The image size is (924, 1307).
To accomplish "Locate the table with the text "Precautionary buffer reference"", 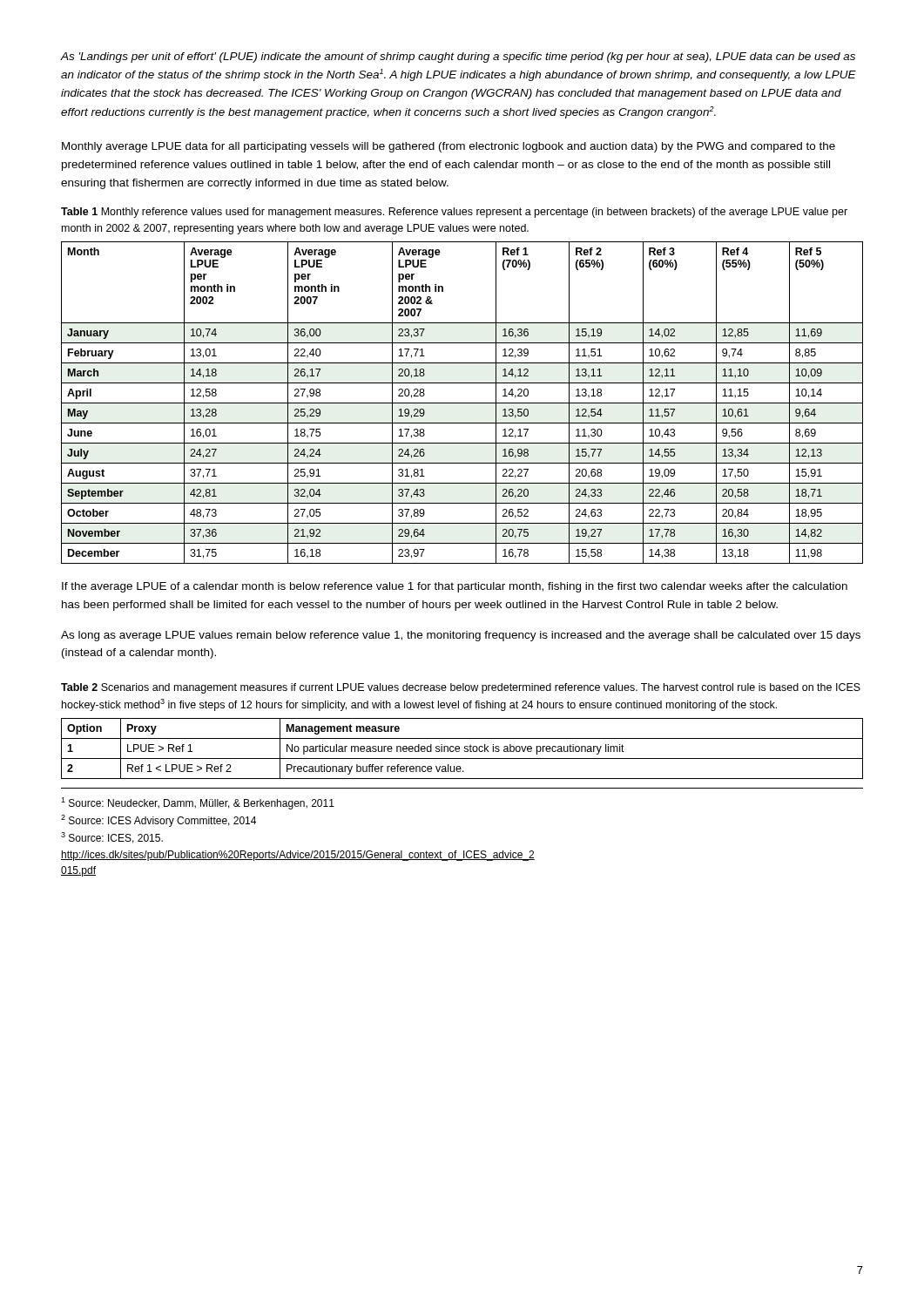I will tap(462, 748).
